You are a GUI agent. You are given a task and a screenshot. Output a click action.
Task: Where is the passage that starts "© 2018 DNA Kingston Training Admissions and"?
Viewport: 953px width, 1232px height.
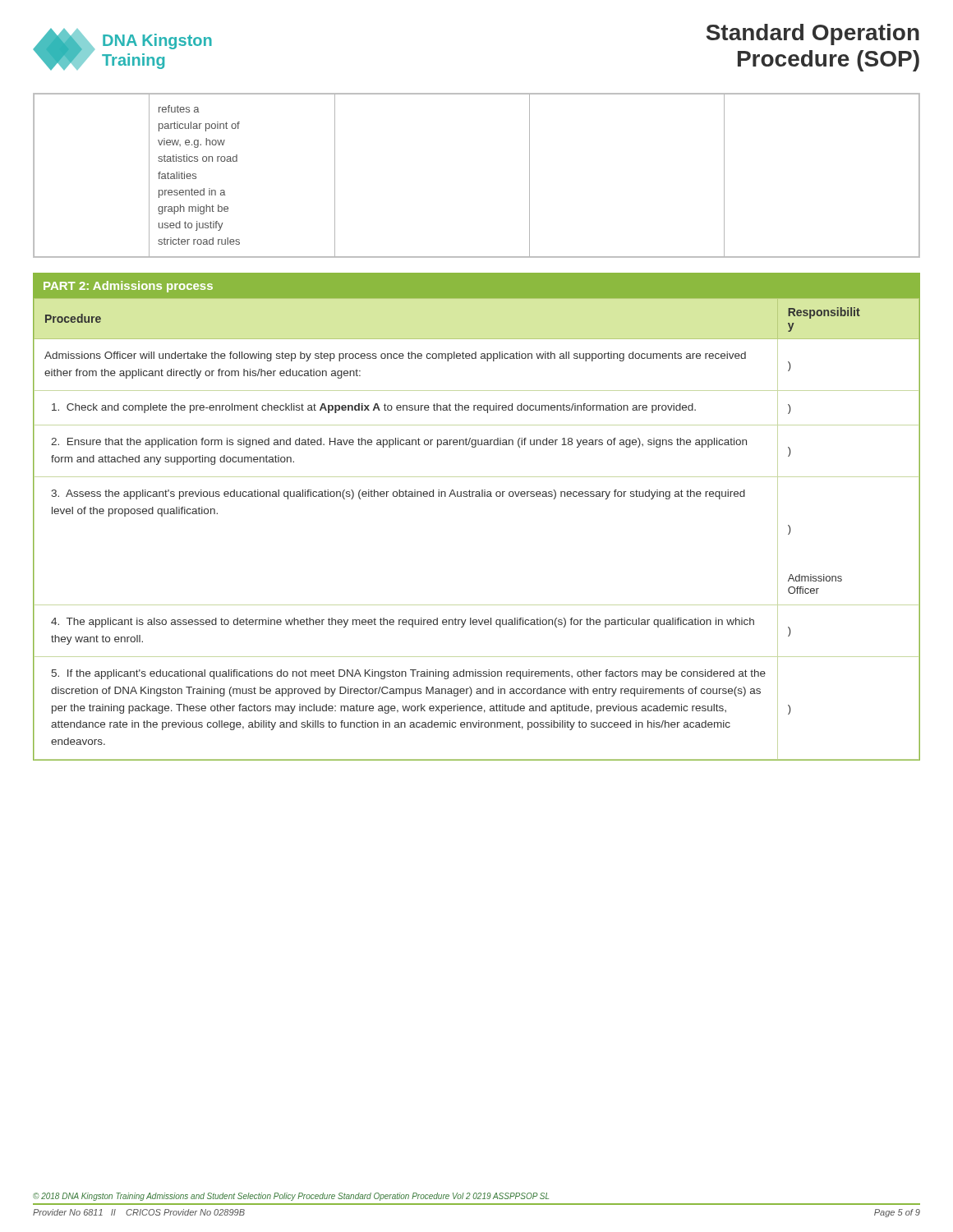pyautogui.click(x=291, y=1196)
